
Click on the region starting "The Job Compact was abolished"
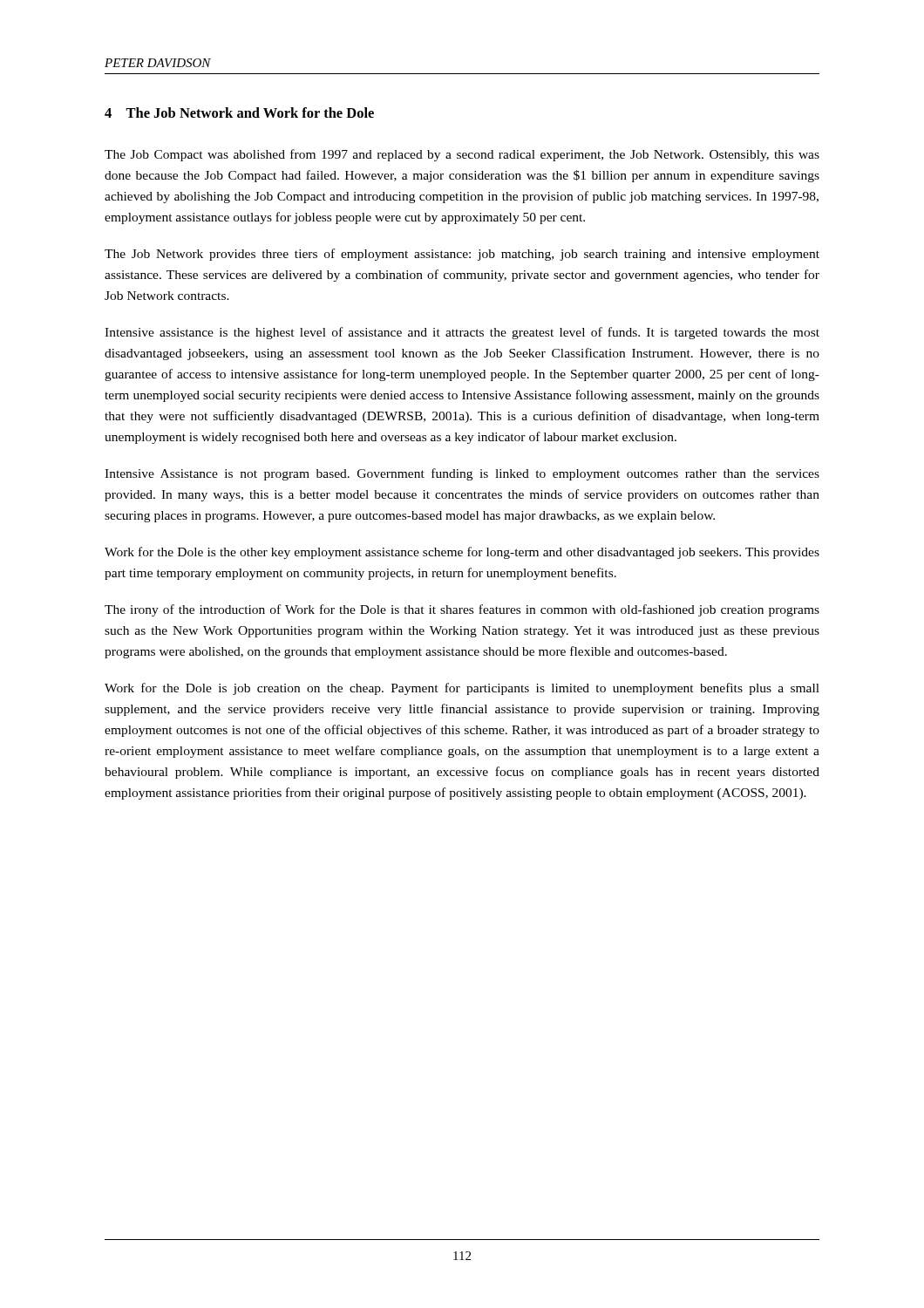pos(462,185)
